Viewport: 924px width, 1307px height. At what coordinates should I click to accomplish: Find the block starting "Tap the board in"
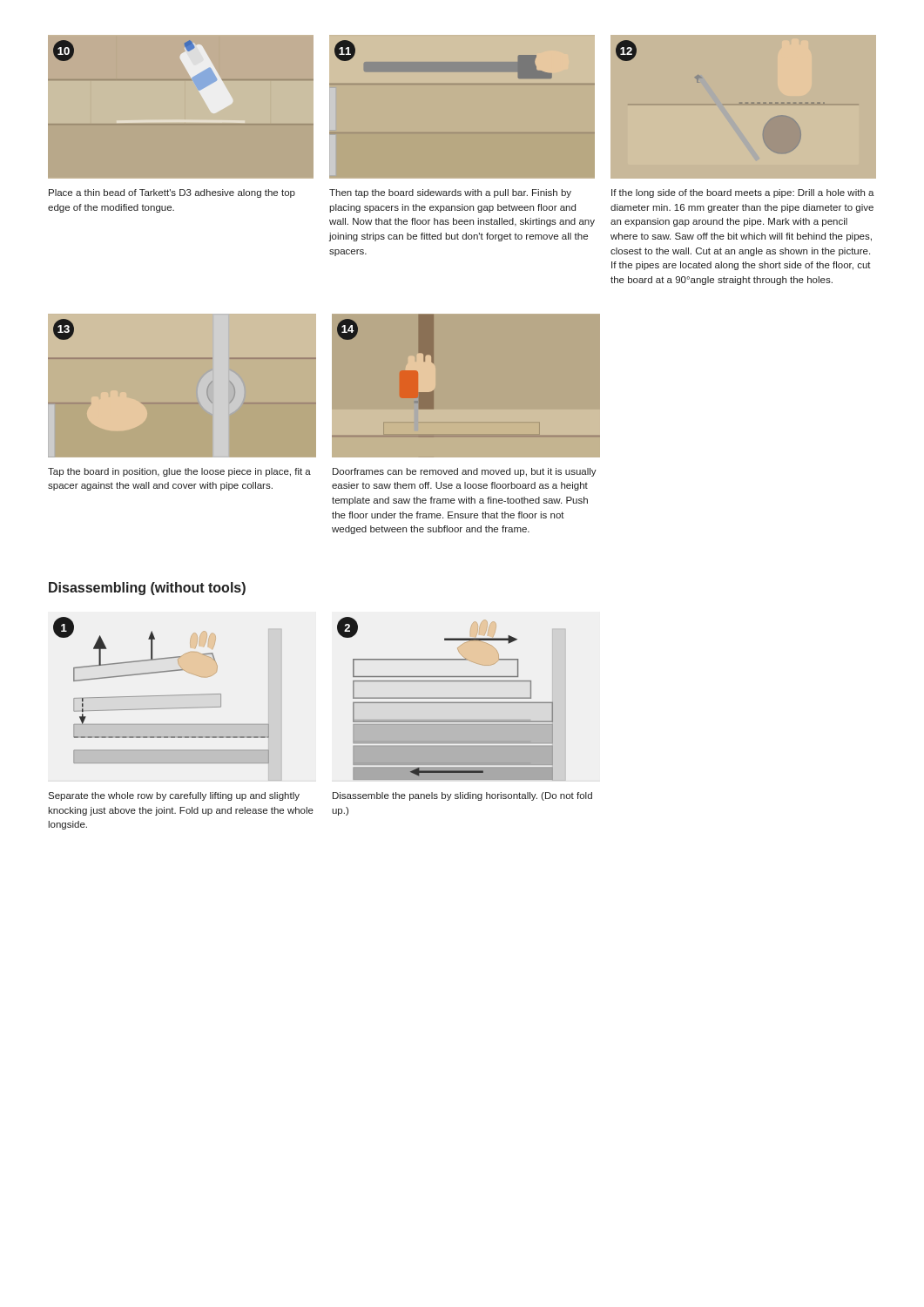click(179, 478)
